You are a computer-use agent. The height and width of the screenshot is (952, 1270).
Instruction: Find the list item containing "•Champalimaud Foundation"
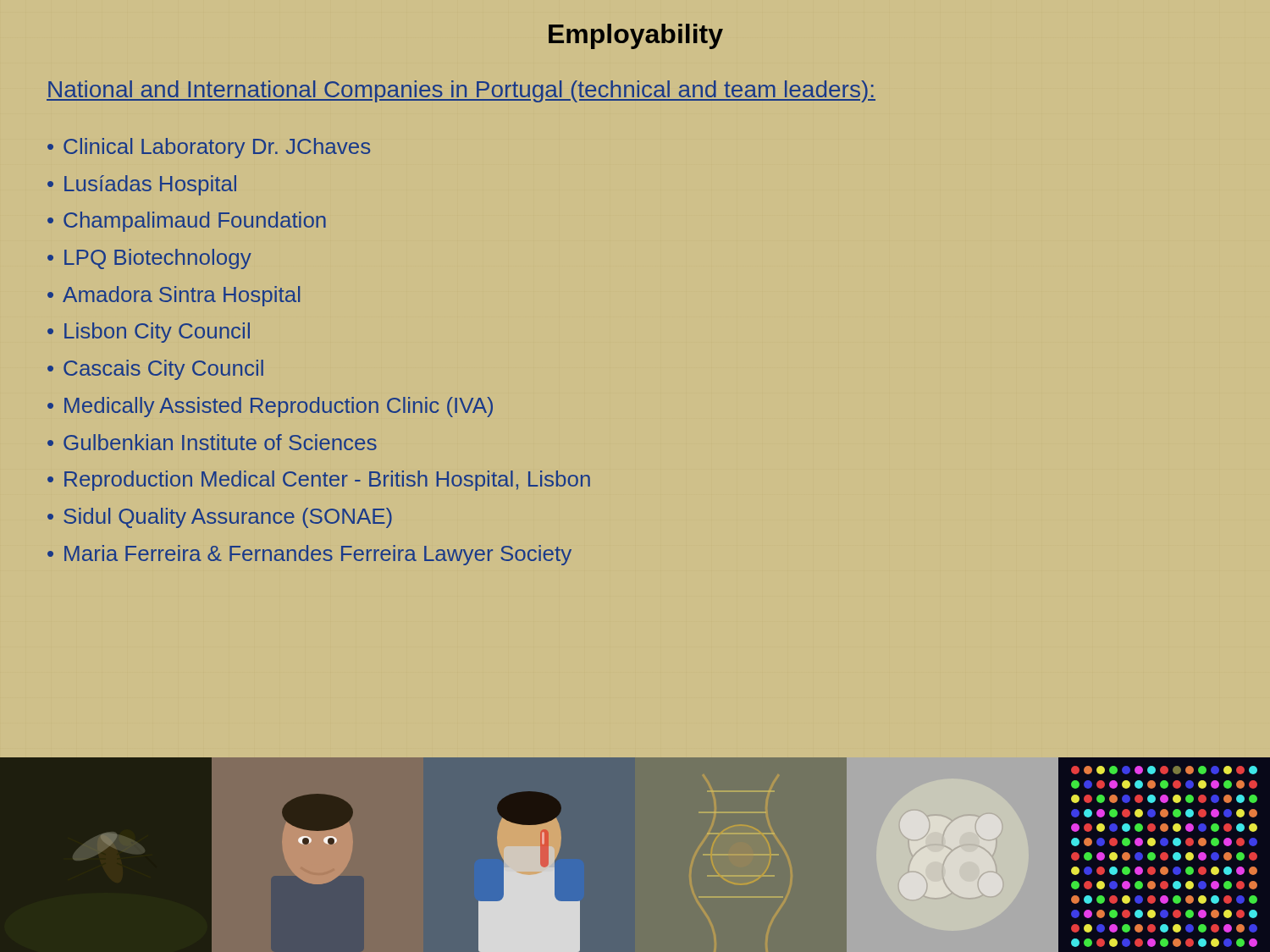tap(187, 221)
